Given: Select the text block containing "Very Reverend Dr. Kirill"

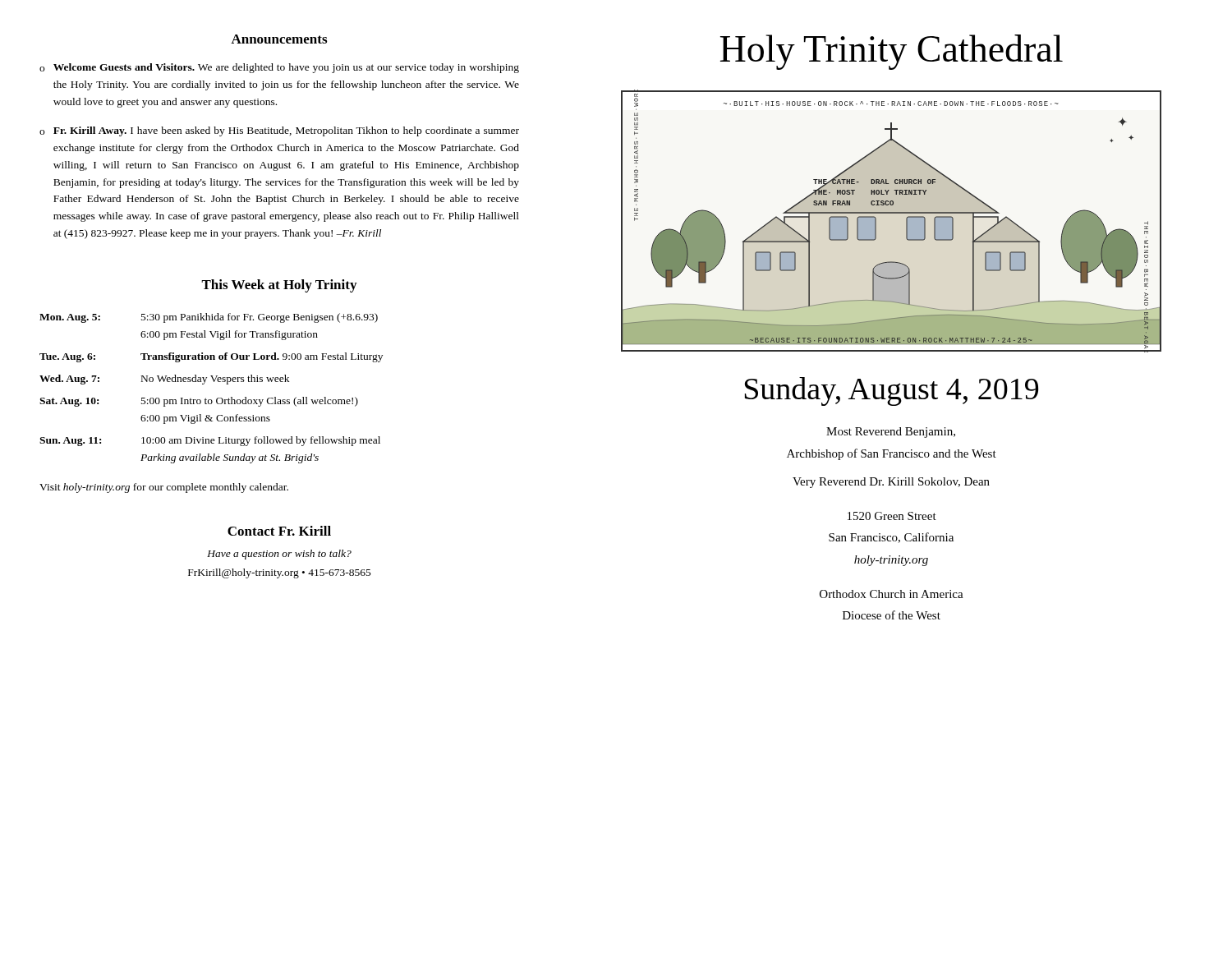Looking at the screenshot, I should (891, 481).
